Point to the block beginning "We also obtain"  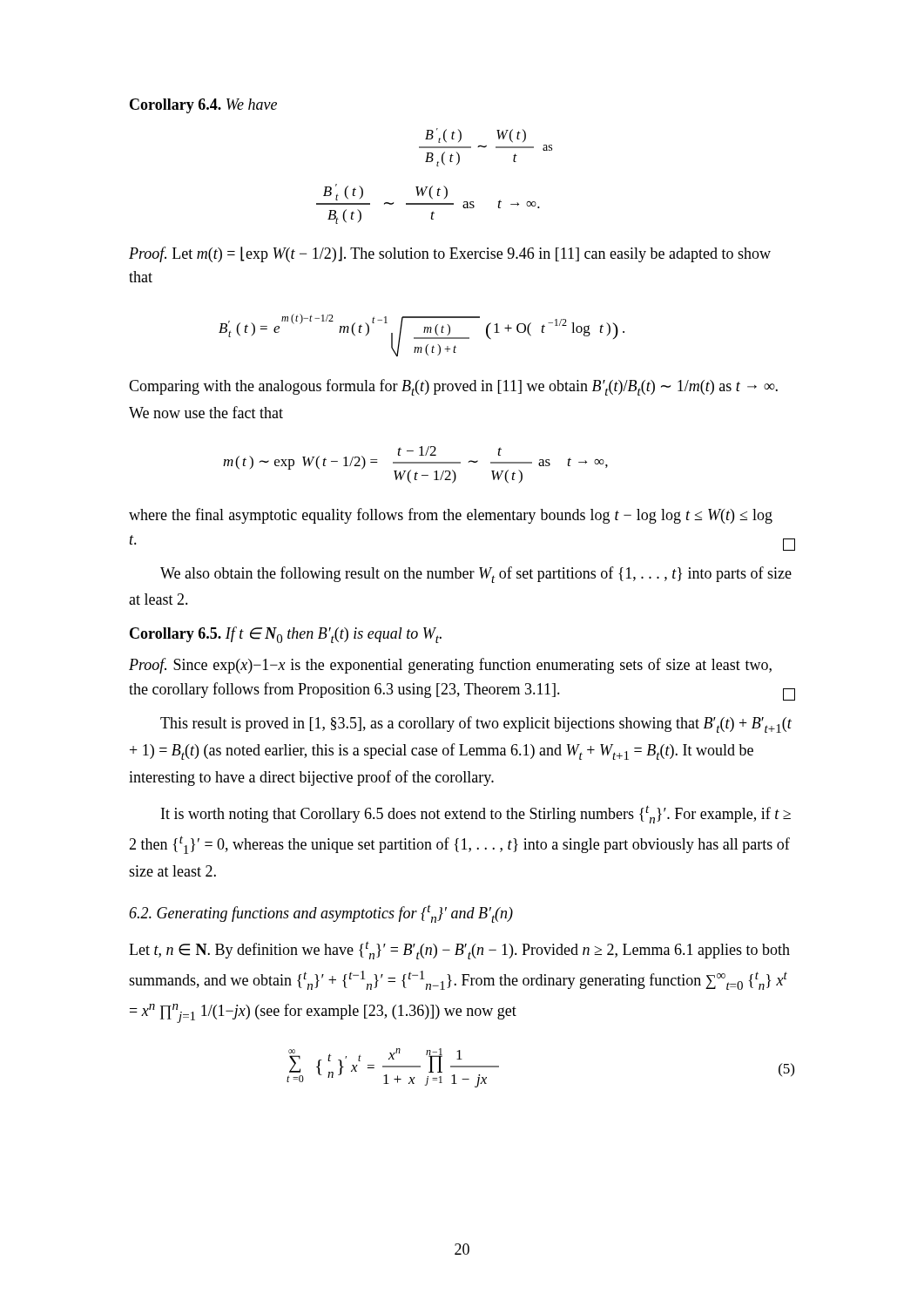tap(460, 586)
